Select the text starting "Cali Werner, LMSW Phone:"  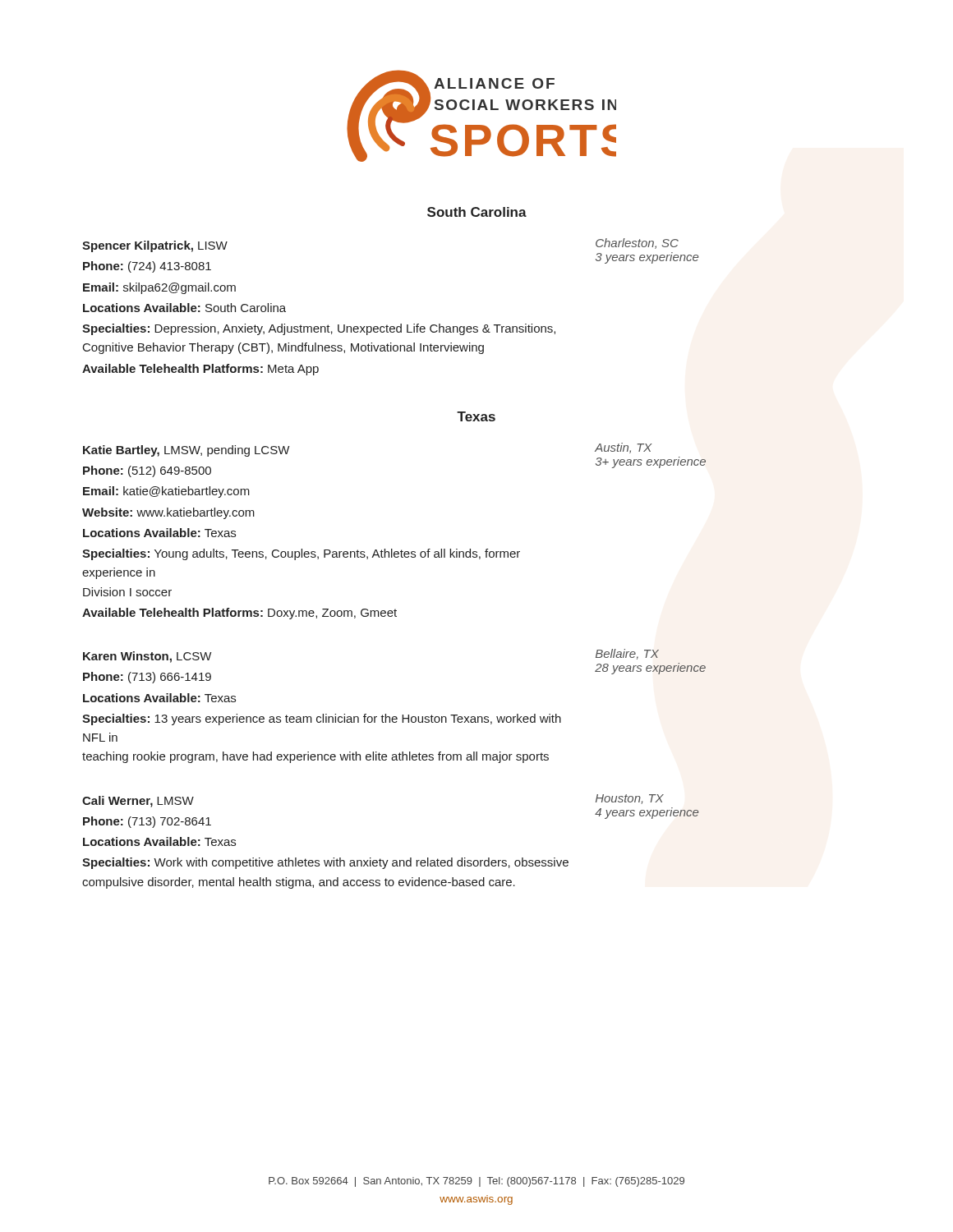point(151,807)
